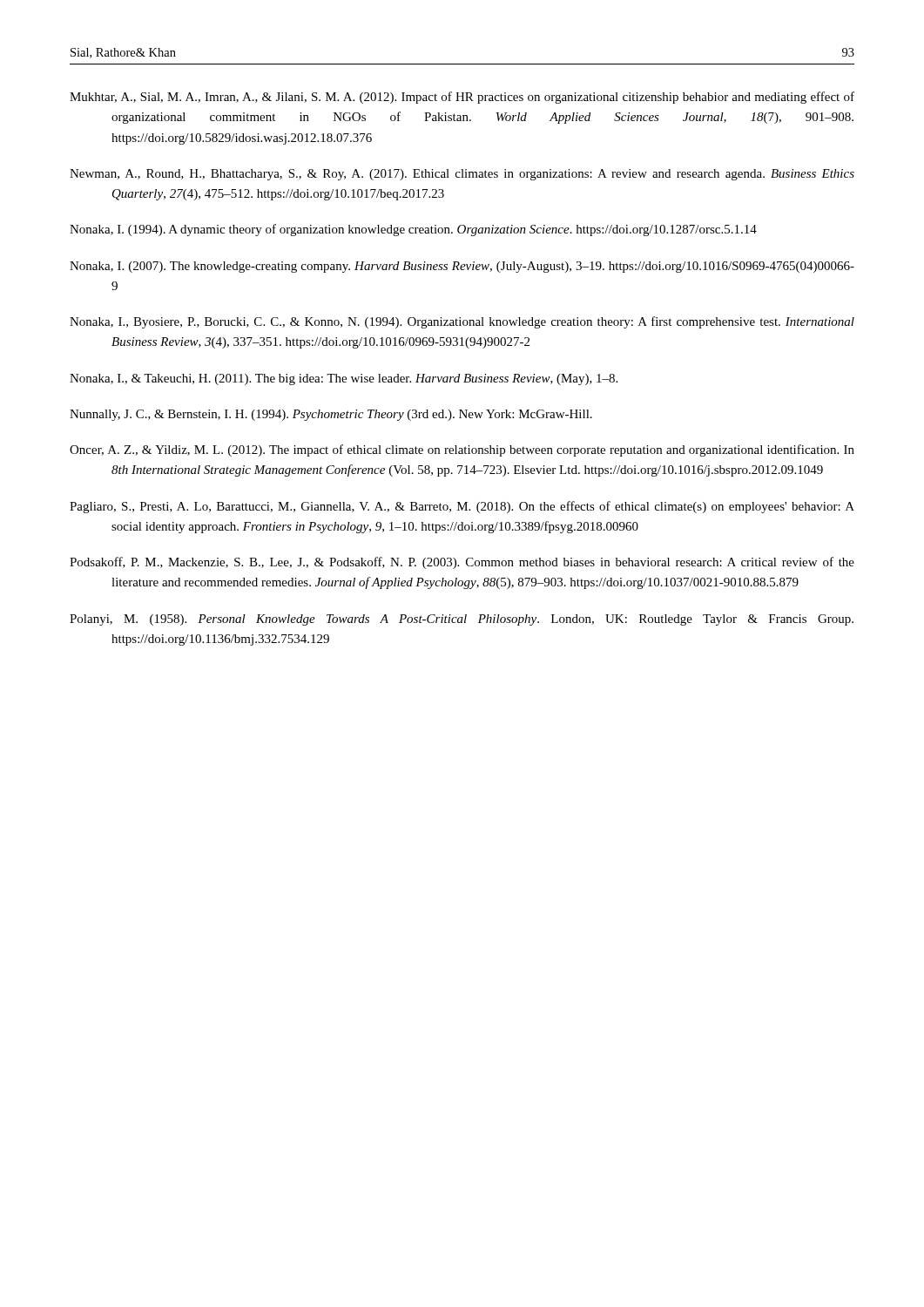Point to the block beginning "Pagliaro, S., Presti, A. Lo, Barattucci, M., Giannella,"
924x1307 pixels.
click(462, 517)
